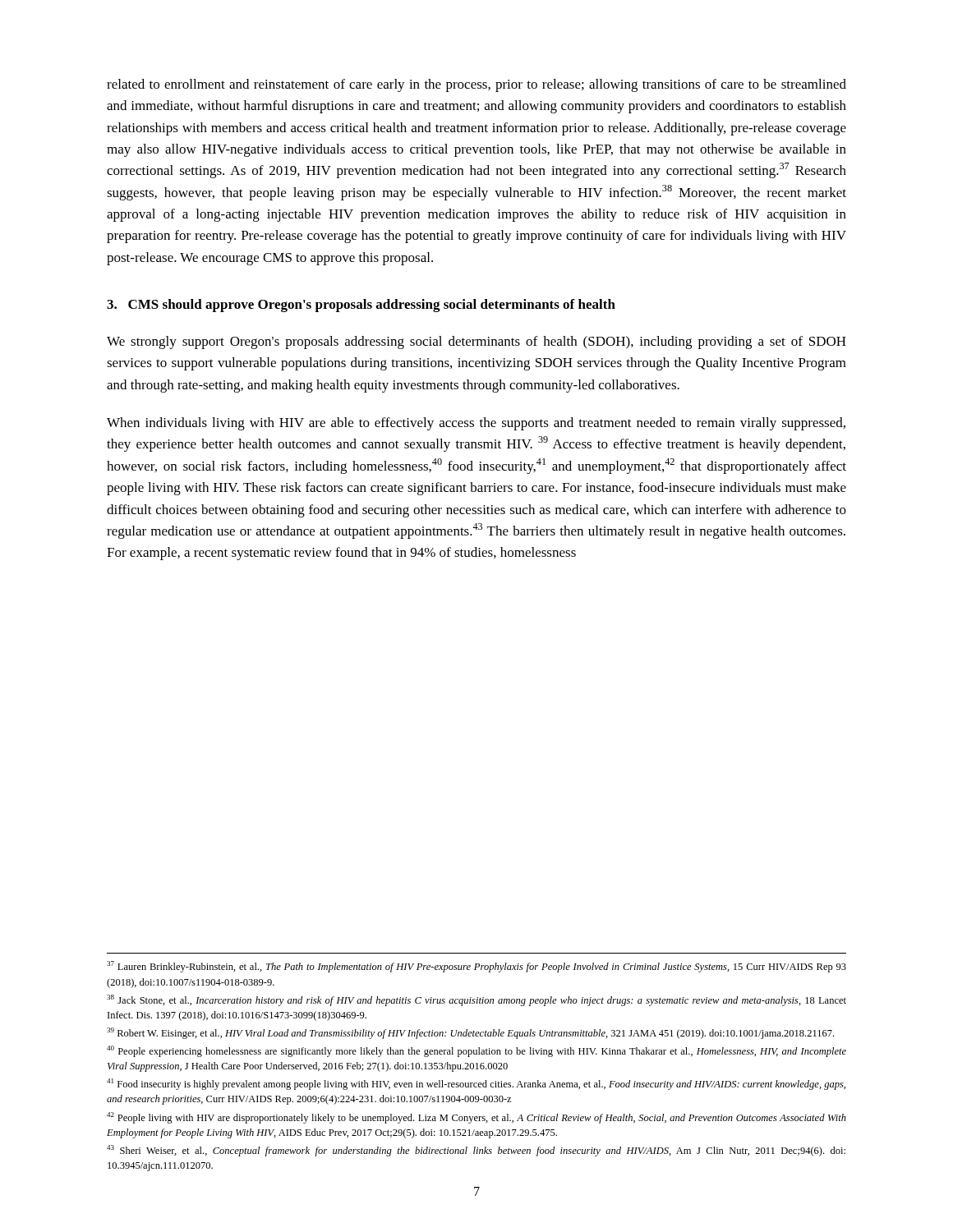The image size is (953, 1232).
Task: Click the section header that begins "3. CMS should approve Oregon's proposals"
Action: (x=361, y=304)
